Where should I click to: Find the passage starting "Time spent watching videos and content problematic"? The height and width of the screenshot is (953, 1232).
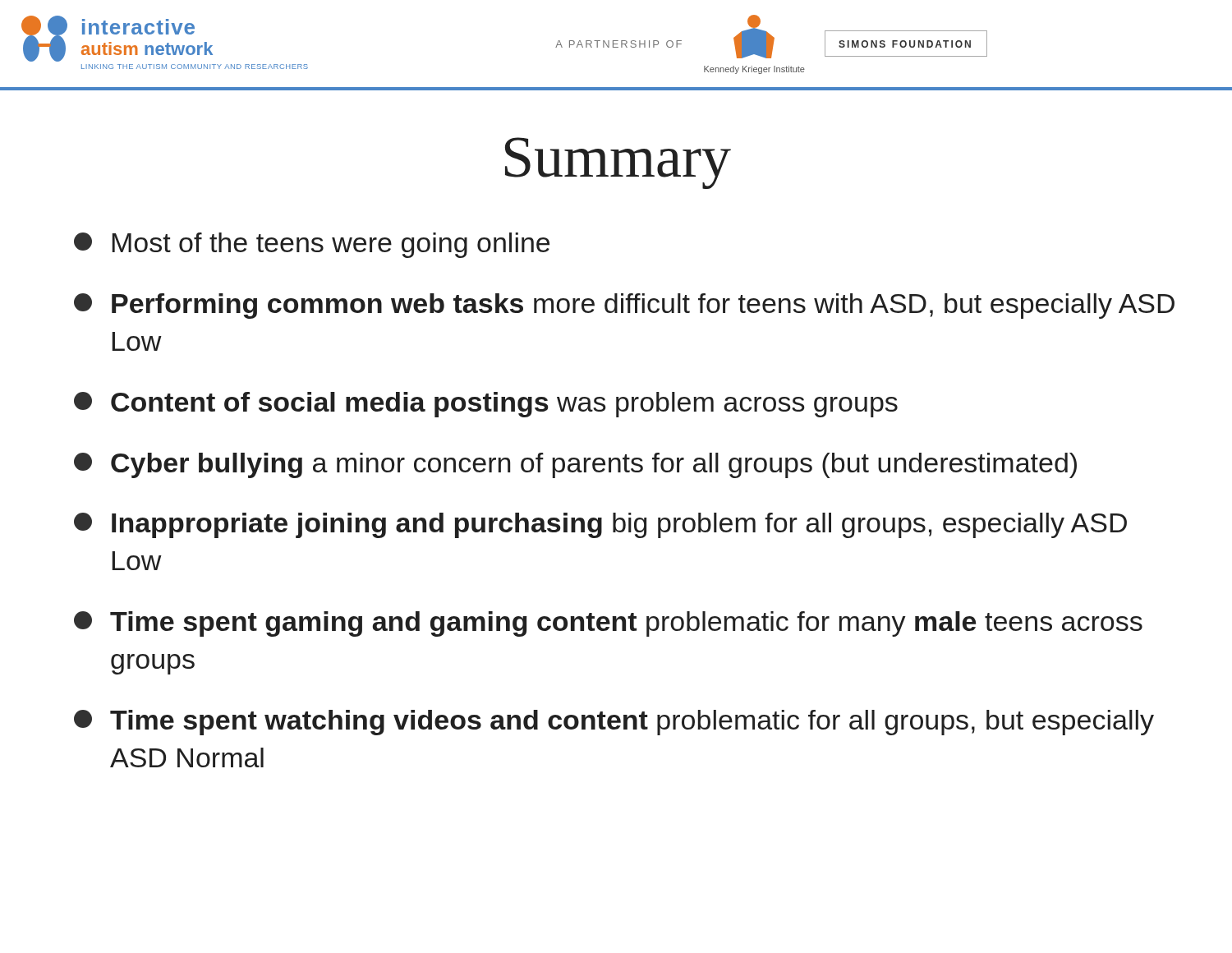pos(628,739)
